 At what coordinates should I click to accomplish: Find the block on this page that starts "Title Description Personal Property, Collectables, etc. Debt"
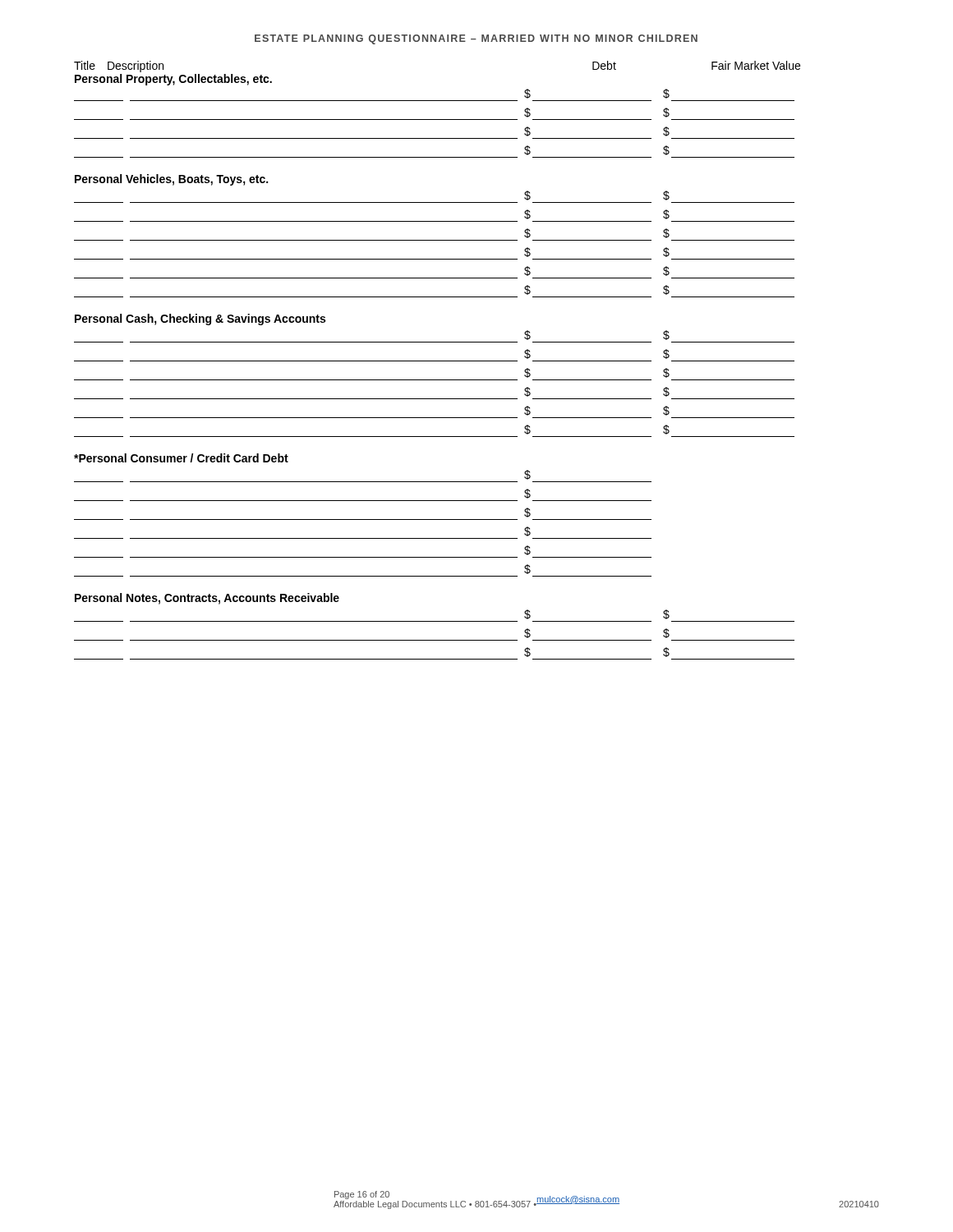tap(134, 66)
